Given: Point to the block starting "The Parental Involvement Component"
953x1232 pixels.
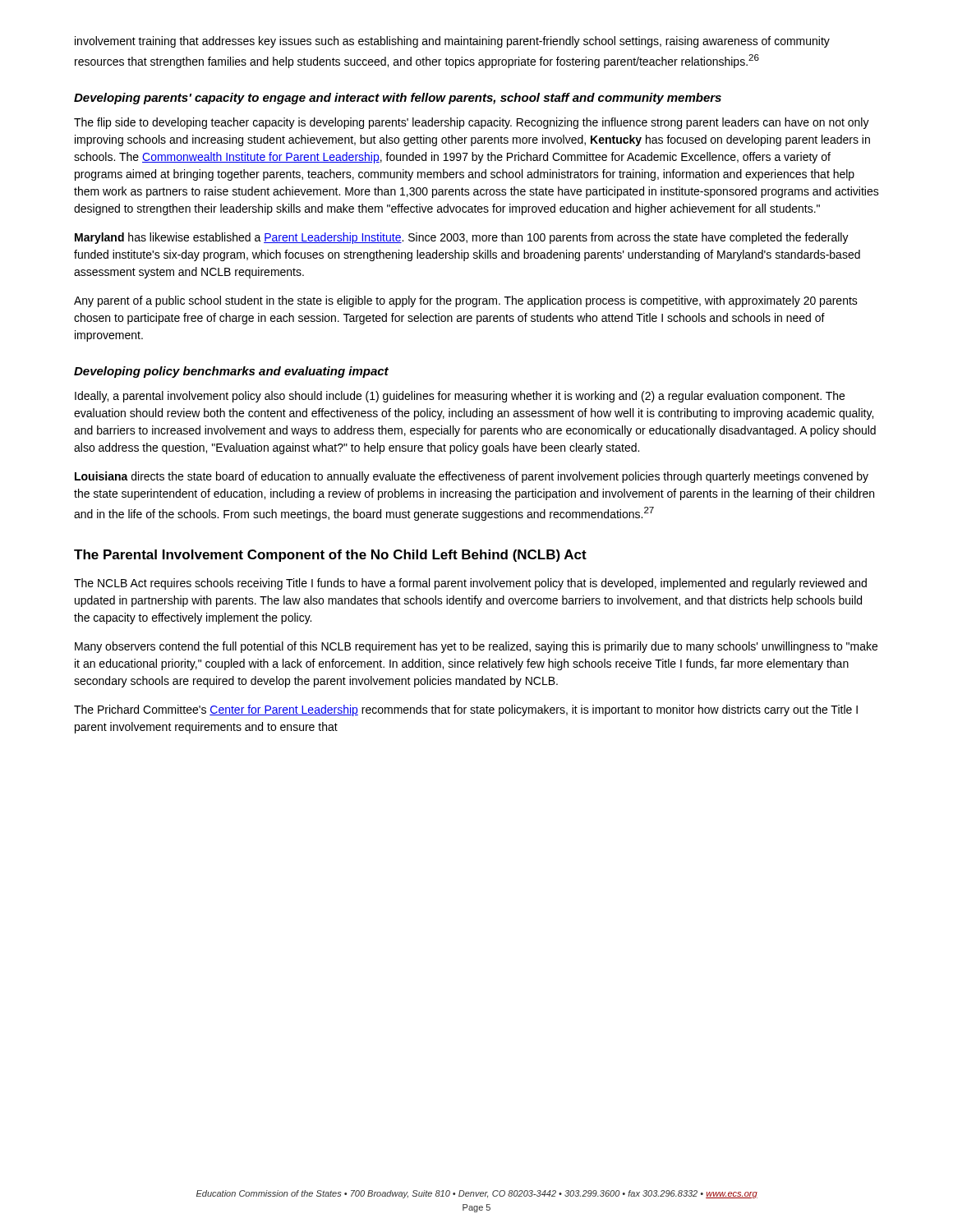Looking at the screenshot, I should click(x=330, y=555).
